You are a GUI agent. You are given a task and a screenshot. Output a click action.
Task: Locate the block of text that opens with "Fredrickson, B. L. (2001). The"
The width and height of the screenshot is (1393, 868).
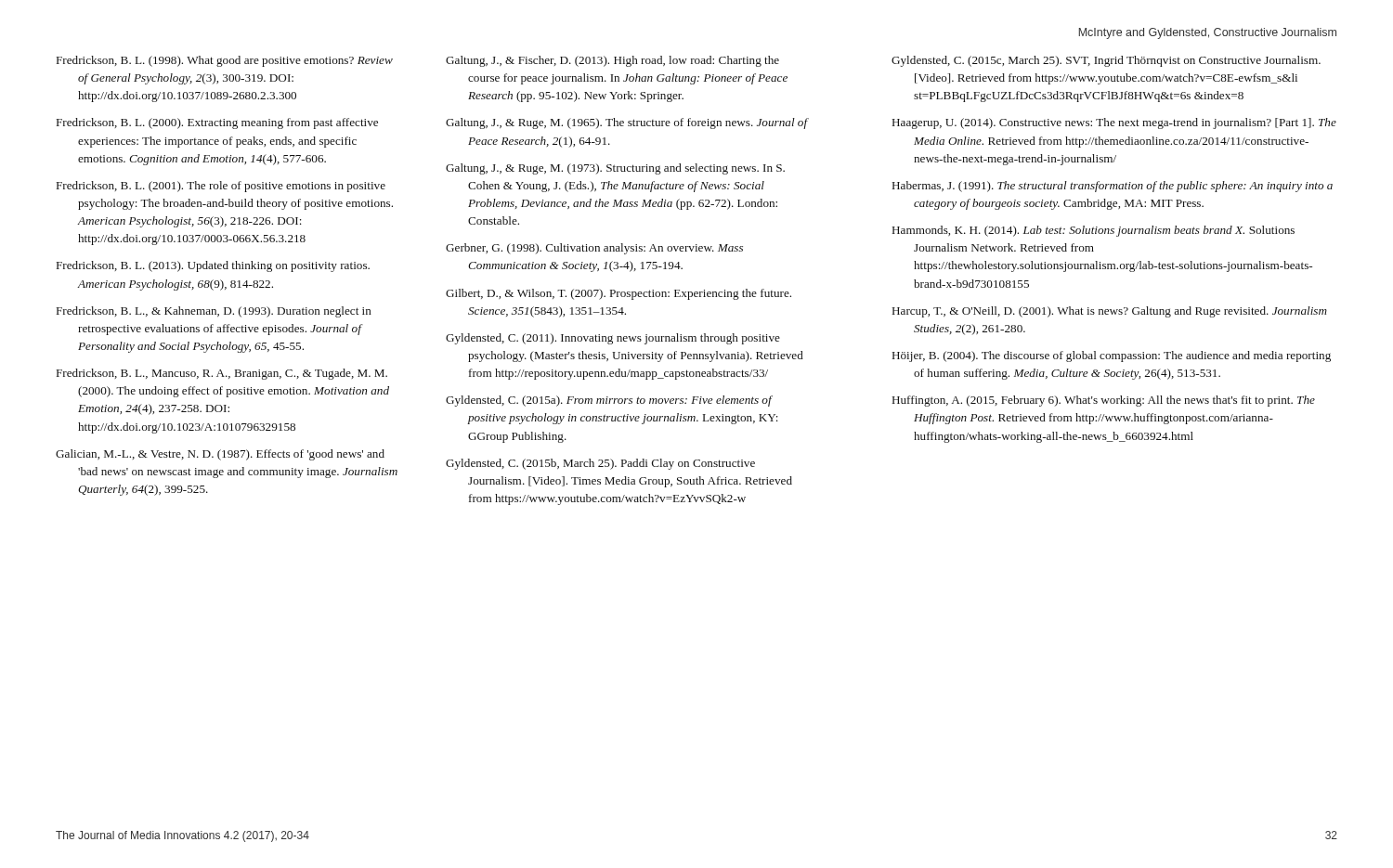pos(225,212)
